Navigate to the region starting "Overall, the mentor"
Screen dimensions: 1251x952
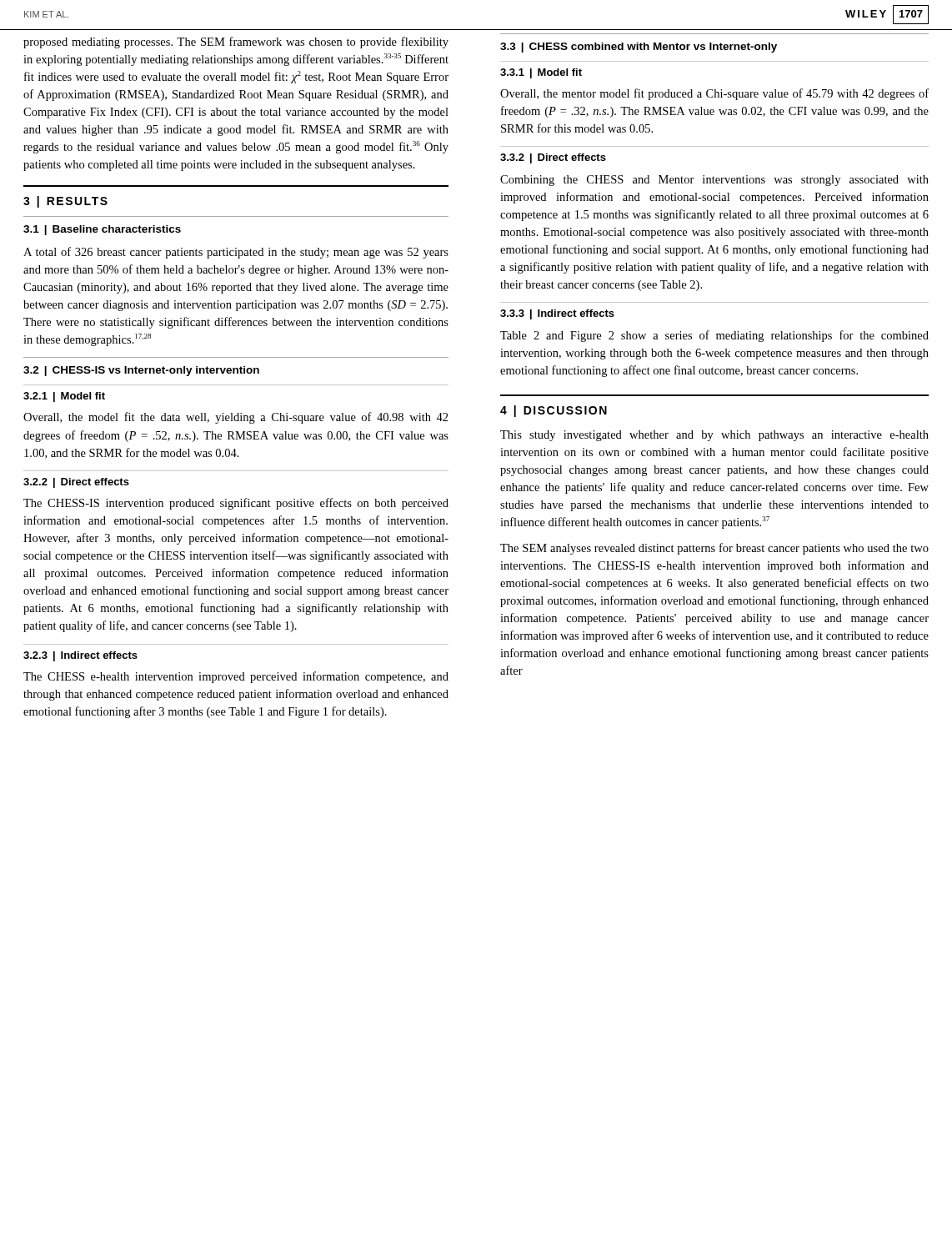pos(714,112)
